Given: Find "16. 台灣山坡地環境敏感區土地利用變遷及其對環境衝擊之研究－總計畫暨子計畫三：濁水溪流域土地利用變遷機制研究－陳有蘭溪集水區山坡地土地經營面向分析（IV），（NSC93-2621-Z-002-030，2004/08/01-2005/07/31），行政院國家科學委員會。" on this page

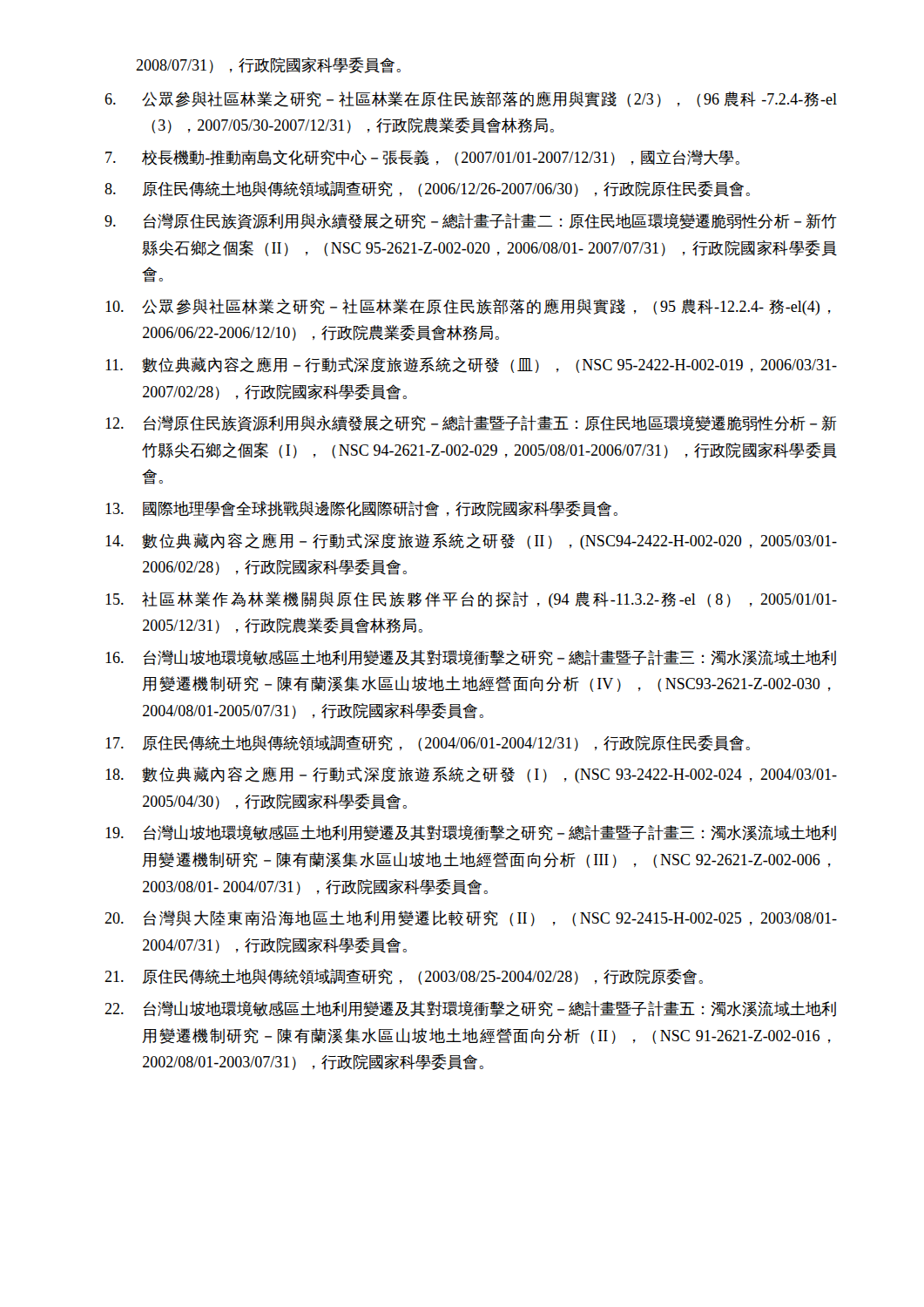Looking at the screenshot, I should [471, 685].
